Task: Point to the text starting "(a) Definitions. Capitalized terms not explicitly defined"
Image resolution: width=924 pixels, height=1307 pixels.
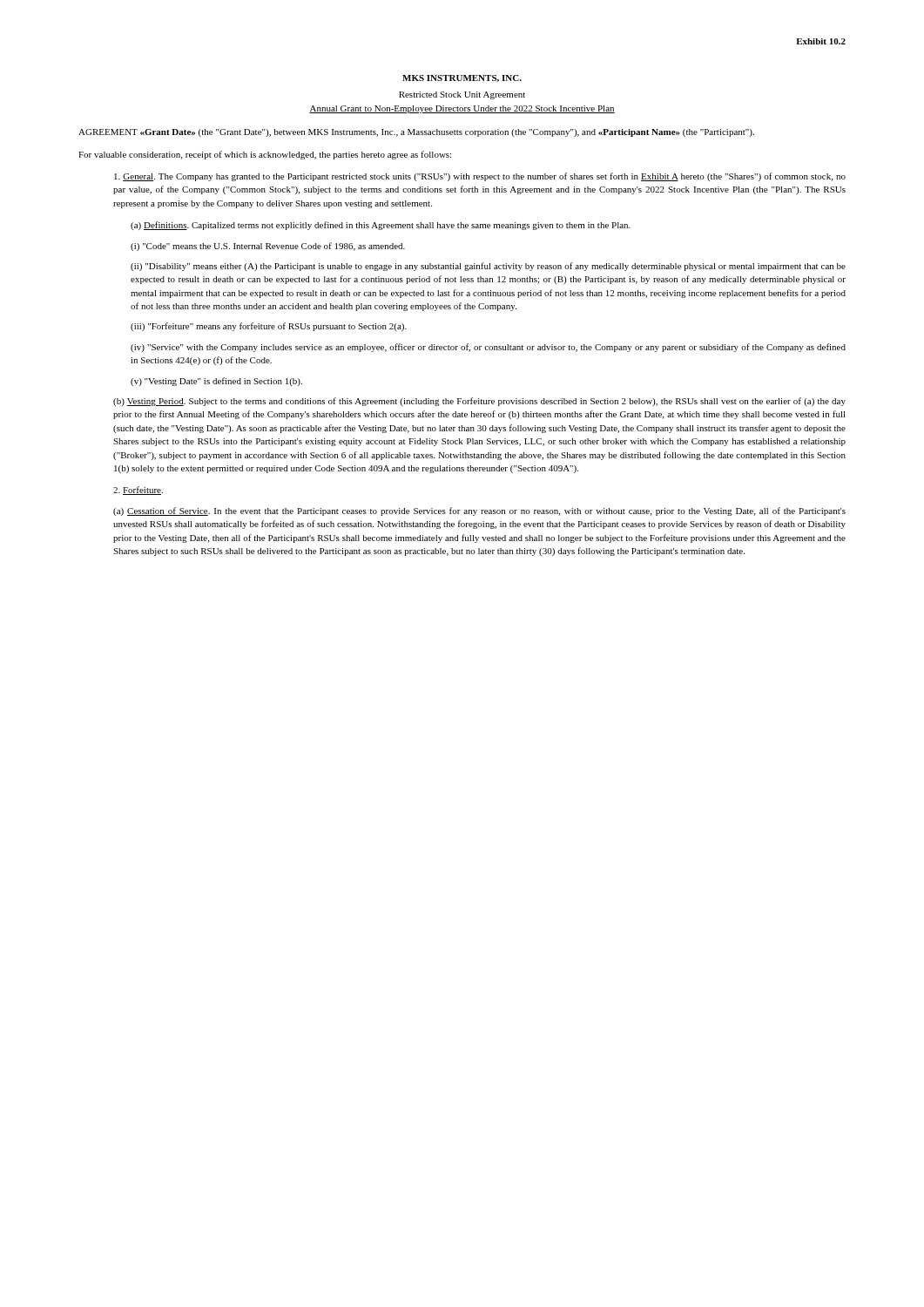Action: click(x=381, y=225)
